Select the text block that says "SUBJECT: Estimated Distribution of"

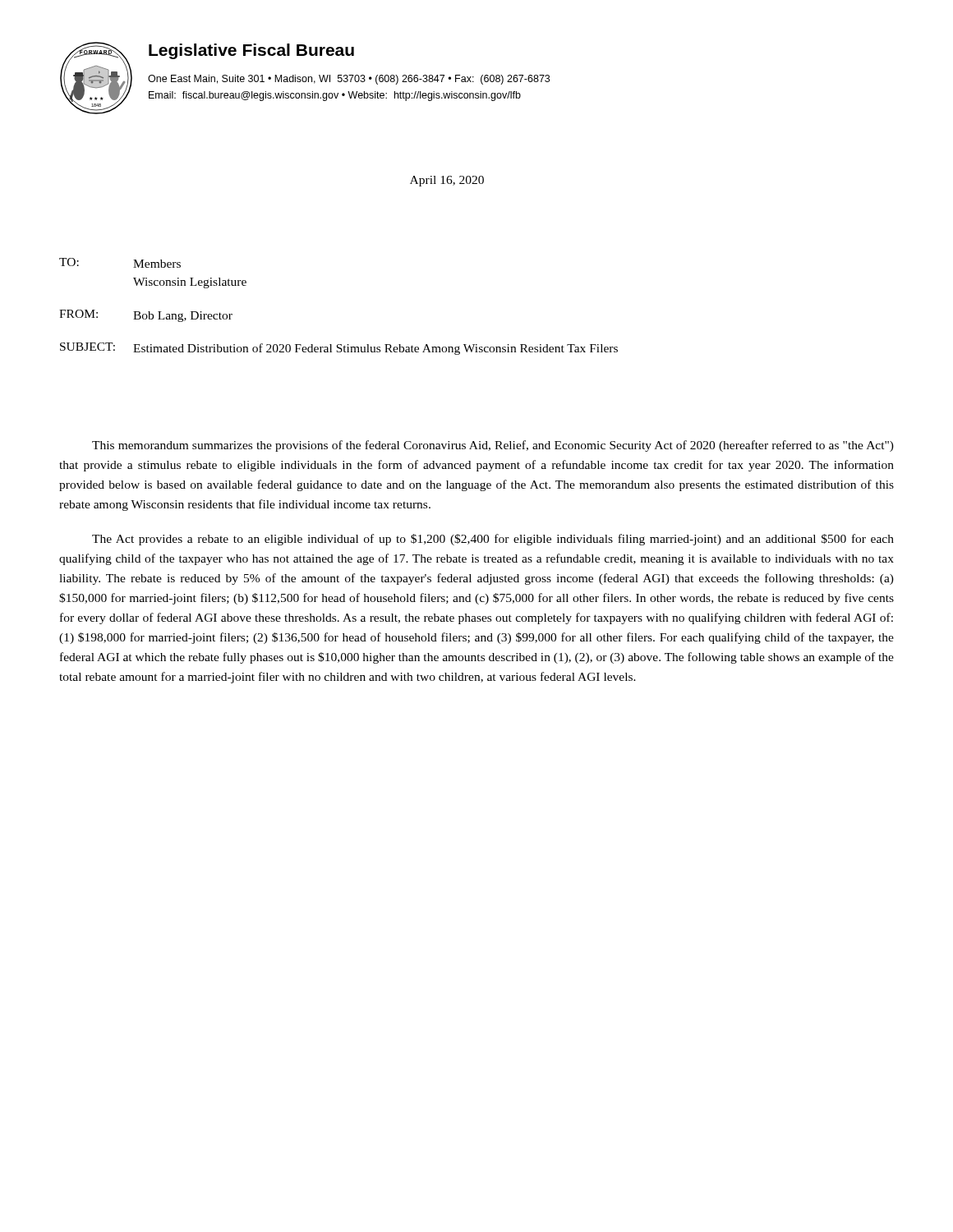click(476, 349)
